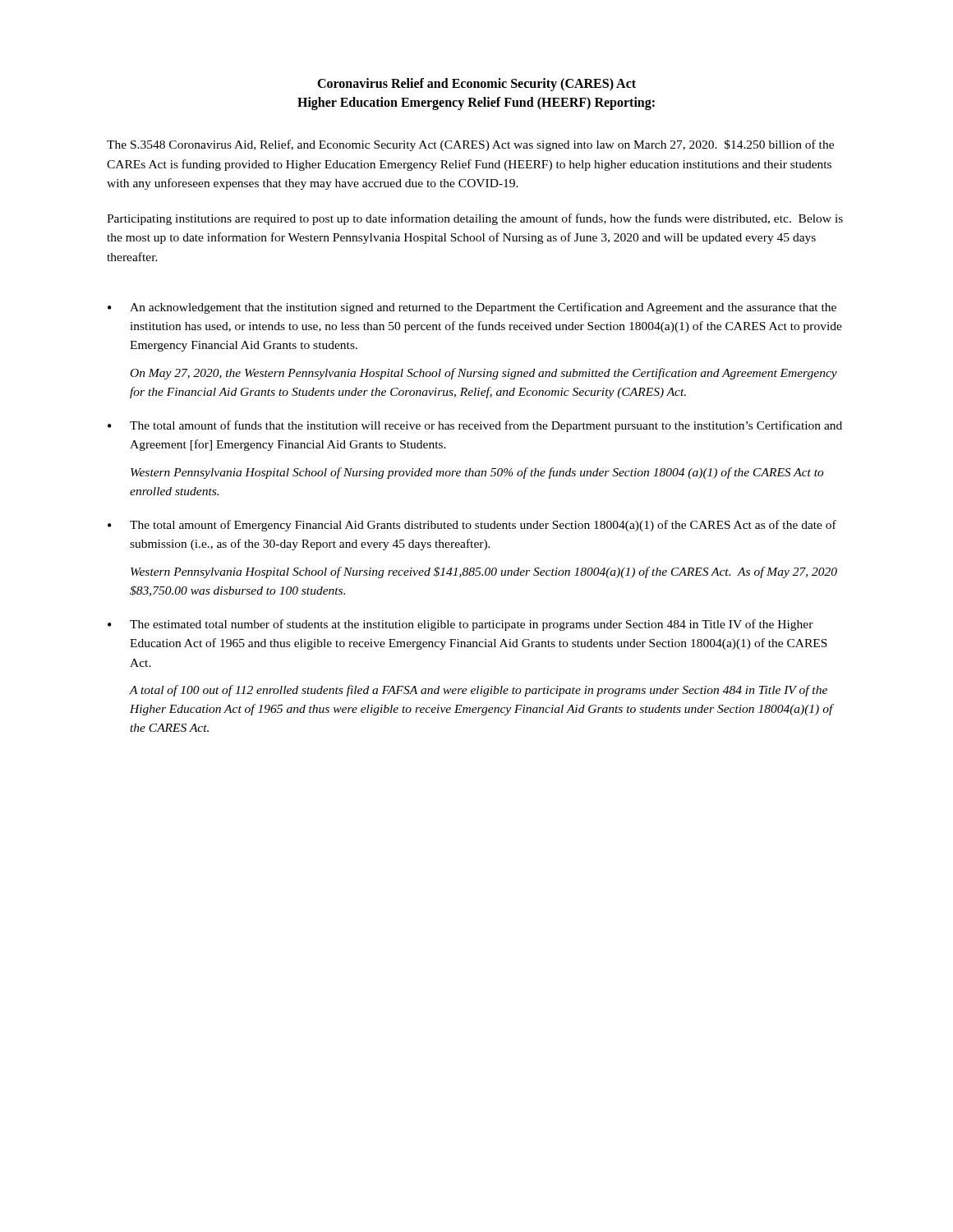
Task: Point to the block starting "On May 27, 2020, the Western Pennsylvania"
Action: 483,382
